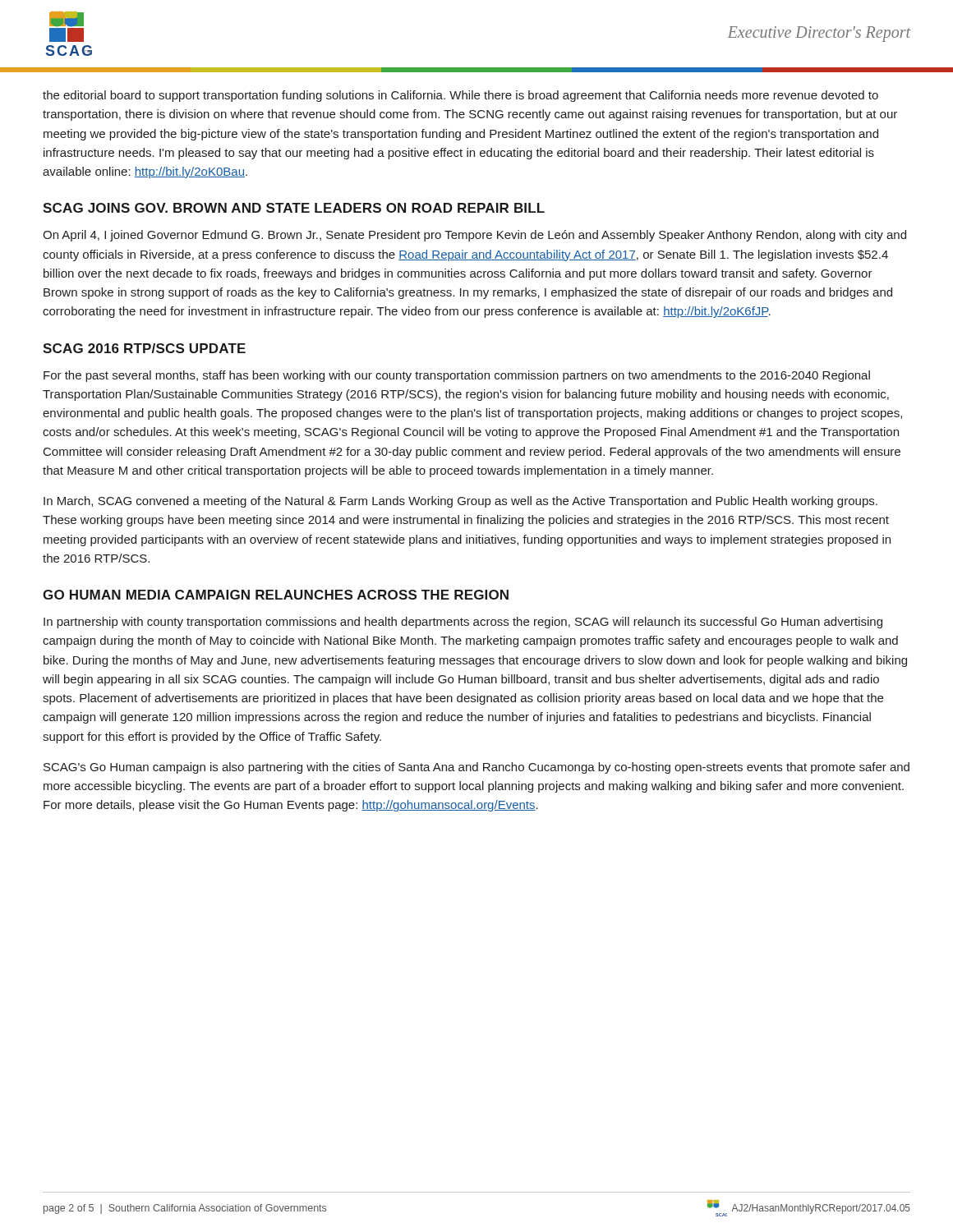Viewport: 953px width, 1232px height.
Task: Locate the text block that says "SCAG's Go Human"
Action: click(476, 786)
